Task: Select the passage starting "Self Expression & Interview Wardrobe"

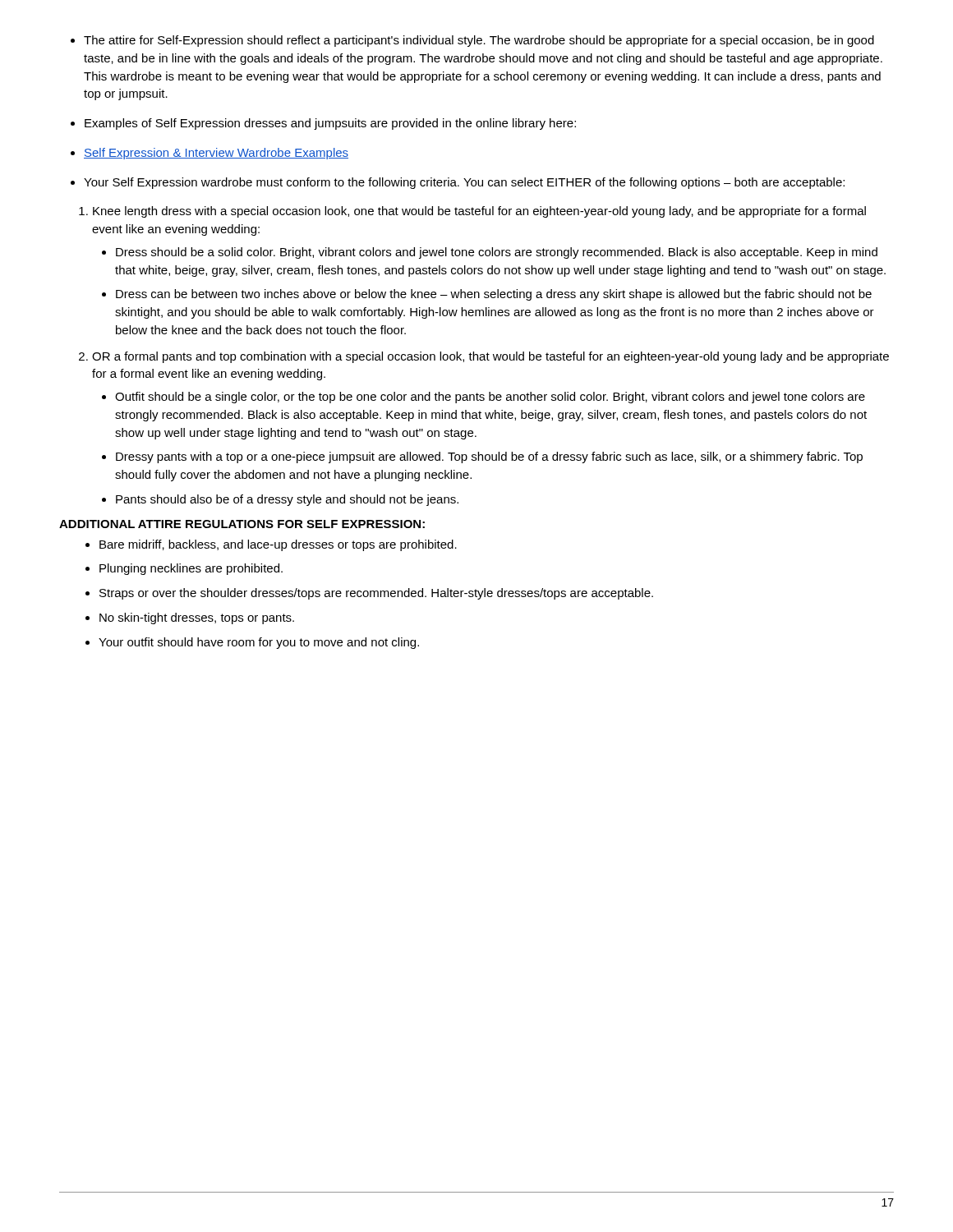Action: click(x=209, y=154)
